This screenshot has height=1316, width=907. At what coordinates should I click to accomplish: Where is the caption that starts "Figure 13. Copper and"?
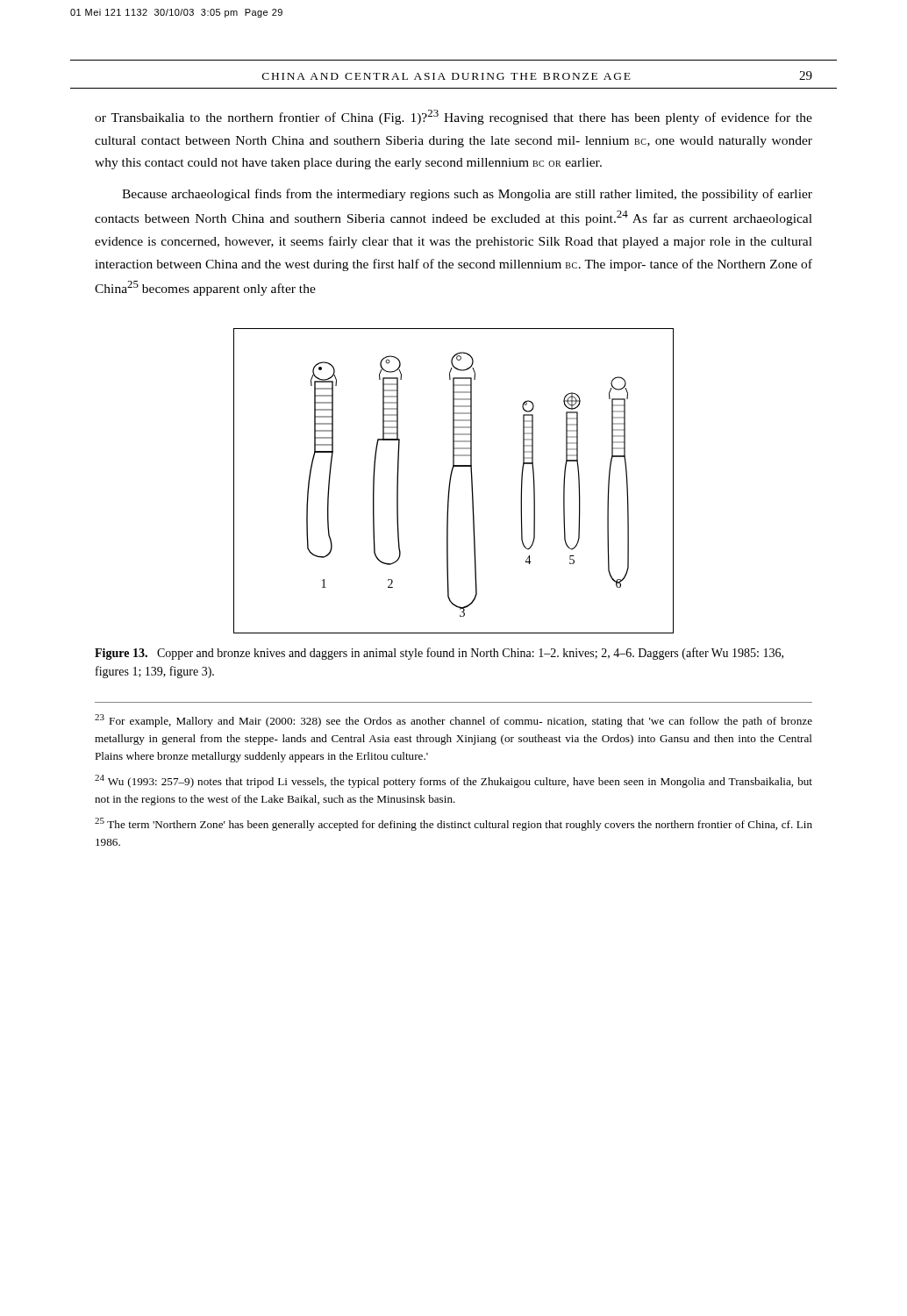pyautogui.click(x=439, y=662)
